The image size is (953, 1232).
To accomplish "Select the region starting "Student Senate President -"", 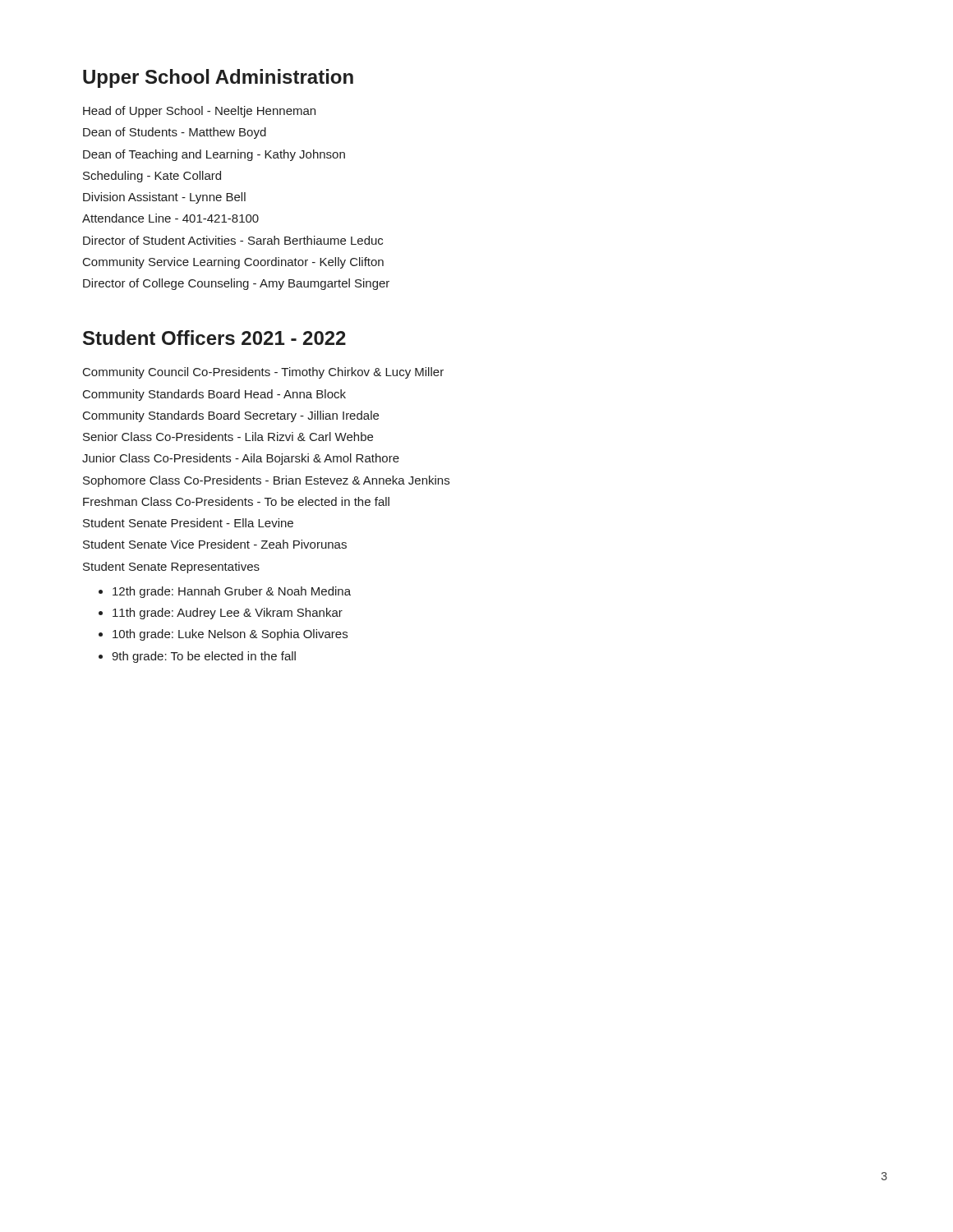I will [x=188, y=523].
